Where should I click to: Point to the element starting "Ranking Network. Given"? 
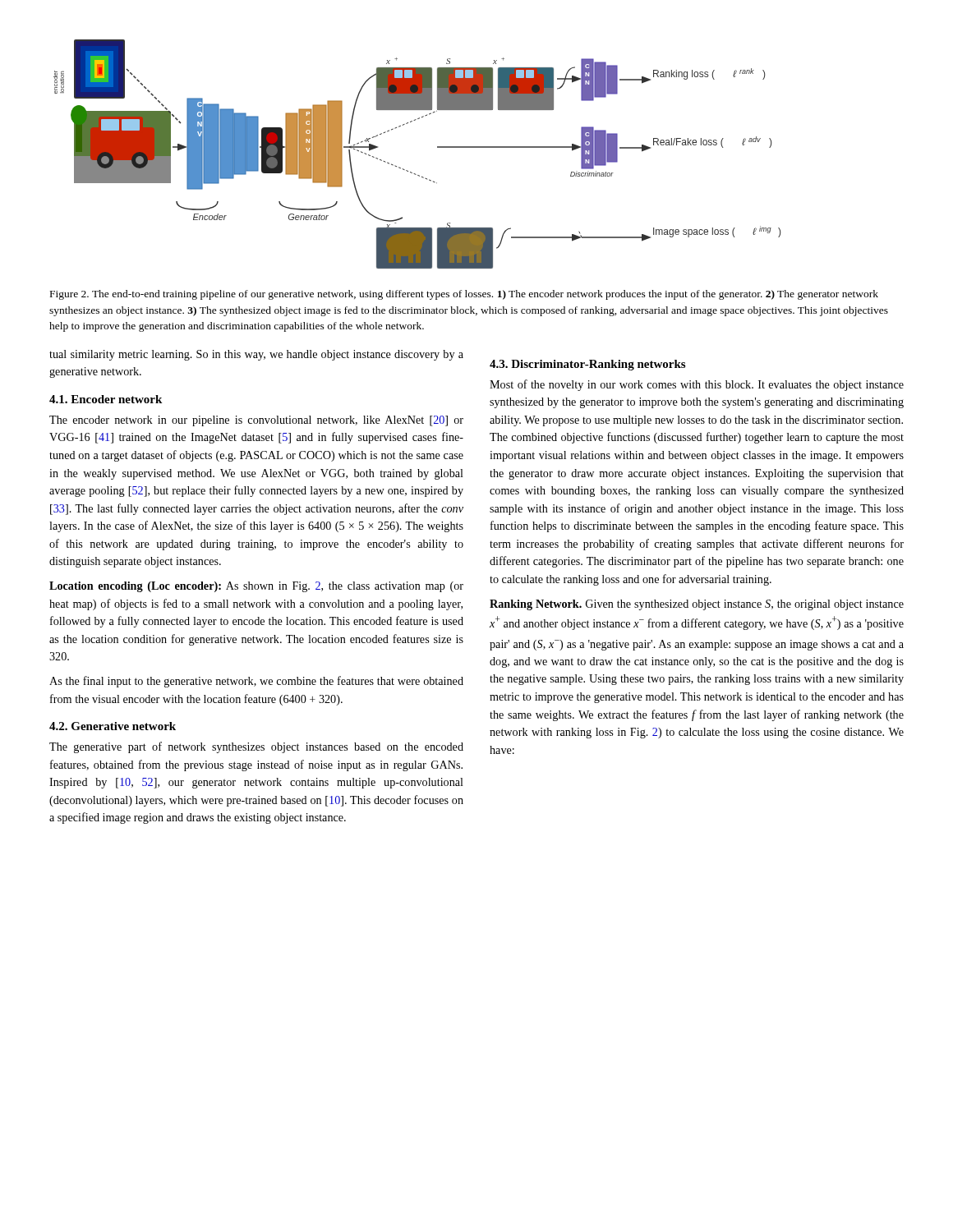point(697,677)
